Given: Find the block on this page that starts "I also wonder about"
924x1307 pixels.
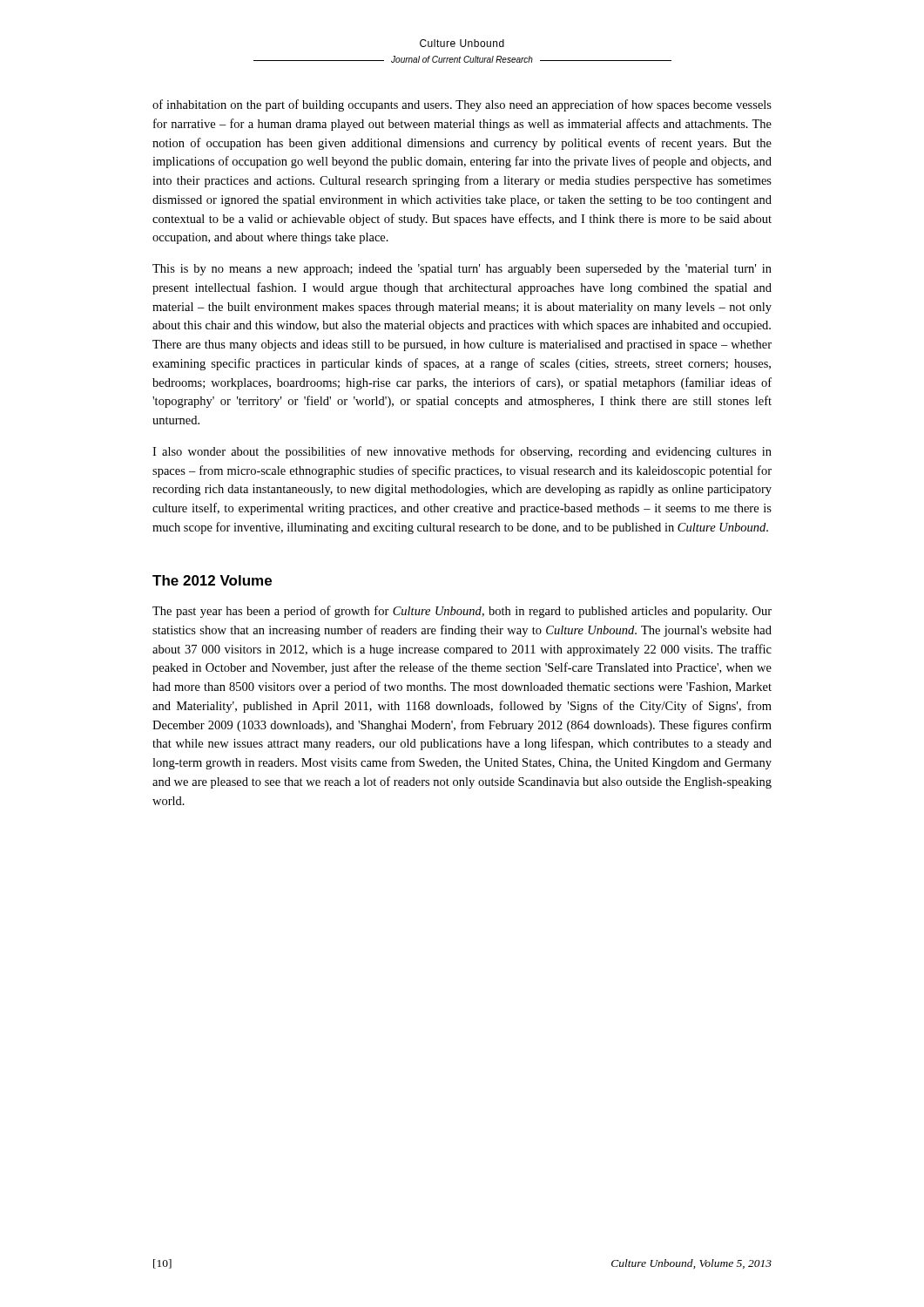Looking at the screenshot, I should [x=462, y=489].
